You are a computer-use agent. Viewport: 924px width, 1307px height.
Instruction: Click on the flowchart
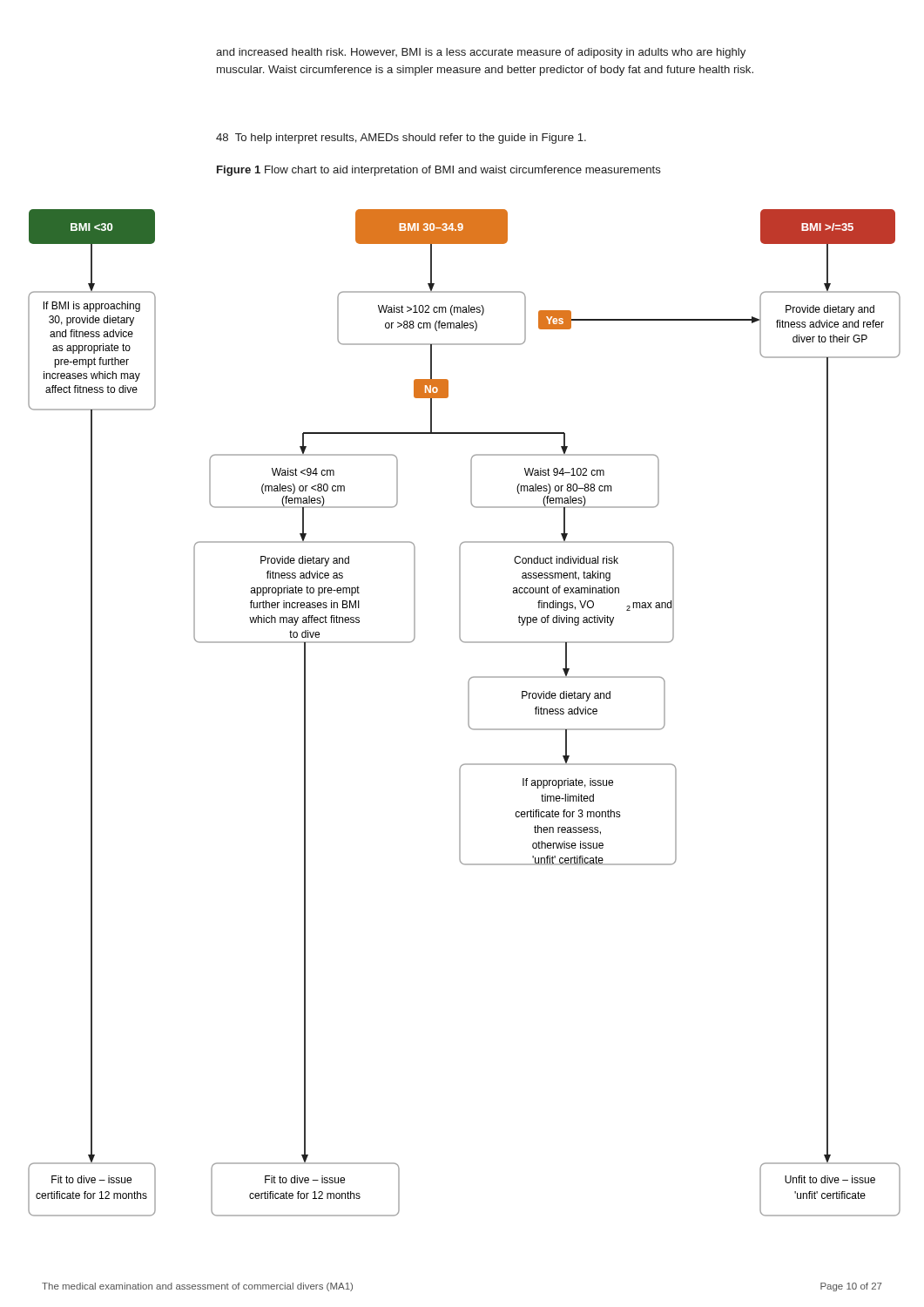(x=464, y=730)
